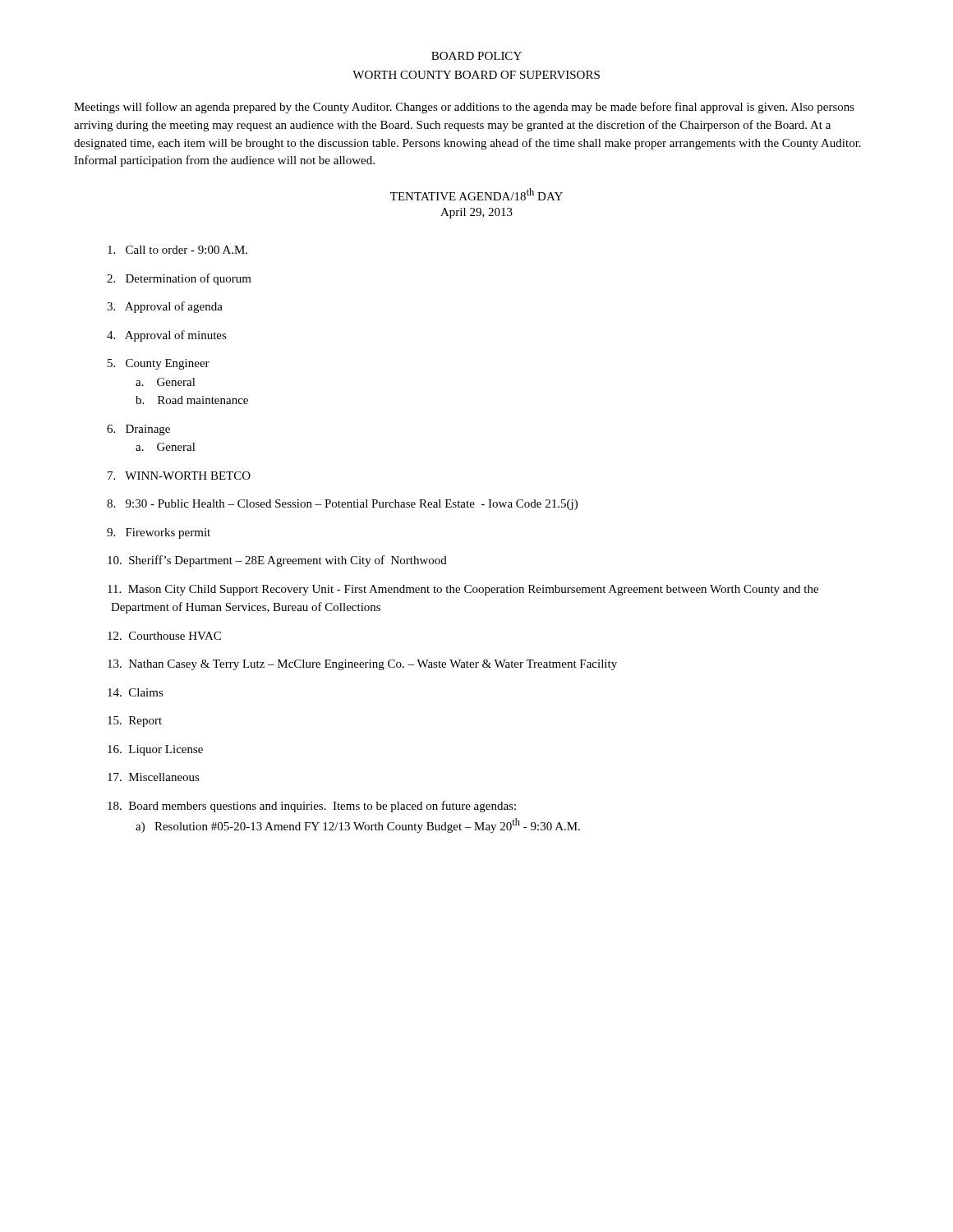Find the list item containing "15. Report"
Viewport: 953px width, 1232px height.
(136, 720)
